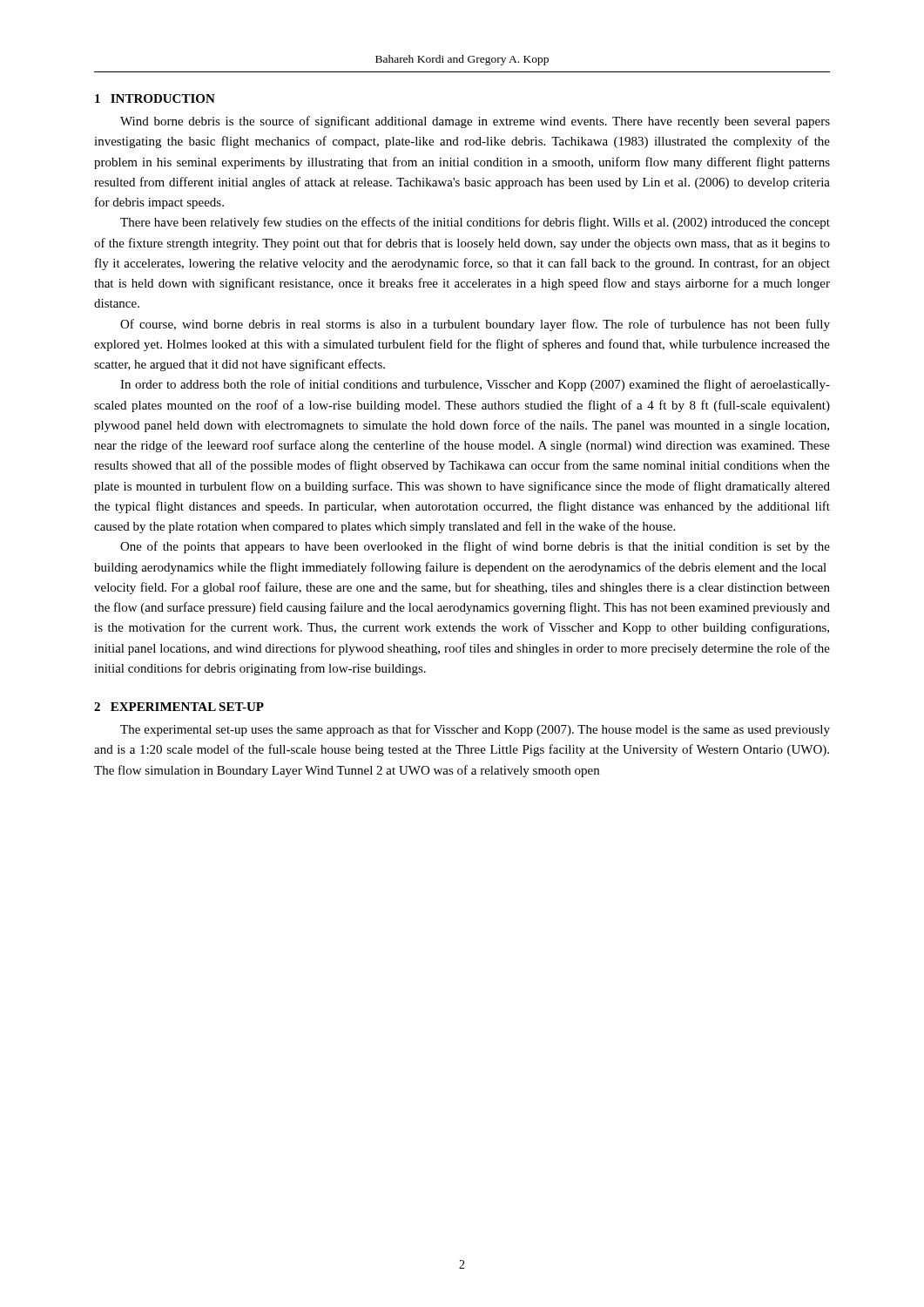This screenshot has height=1307, width=924.
Task: Click on the text block with the text "The experimental set-up uses"
Action: [462, 750]
